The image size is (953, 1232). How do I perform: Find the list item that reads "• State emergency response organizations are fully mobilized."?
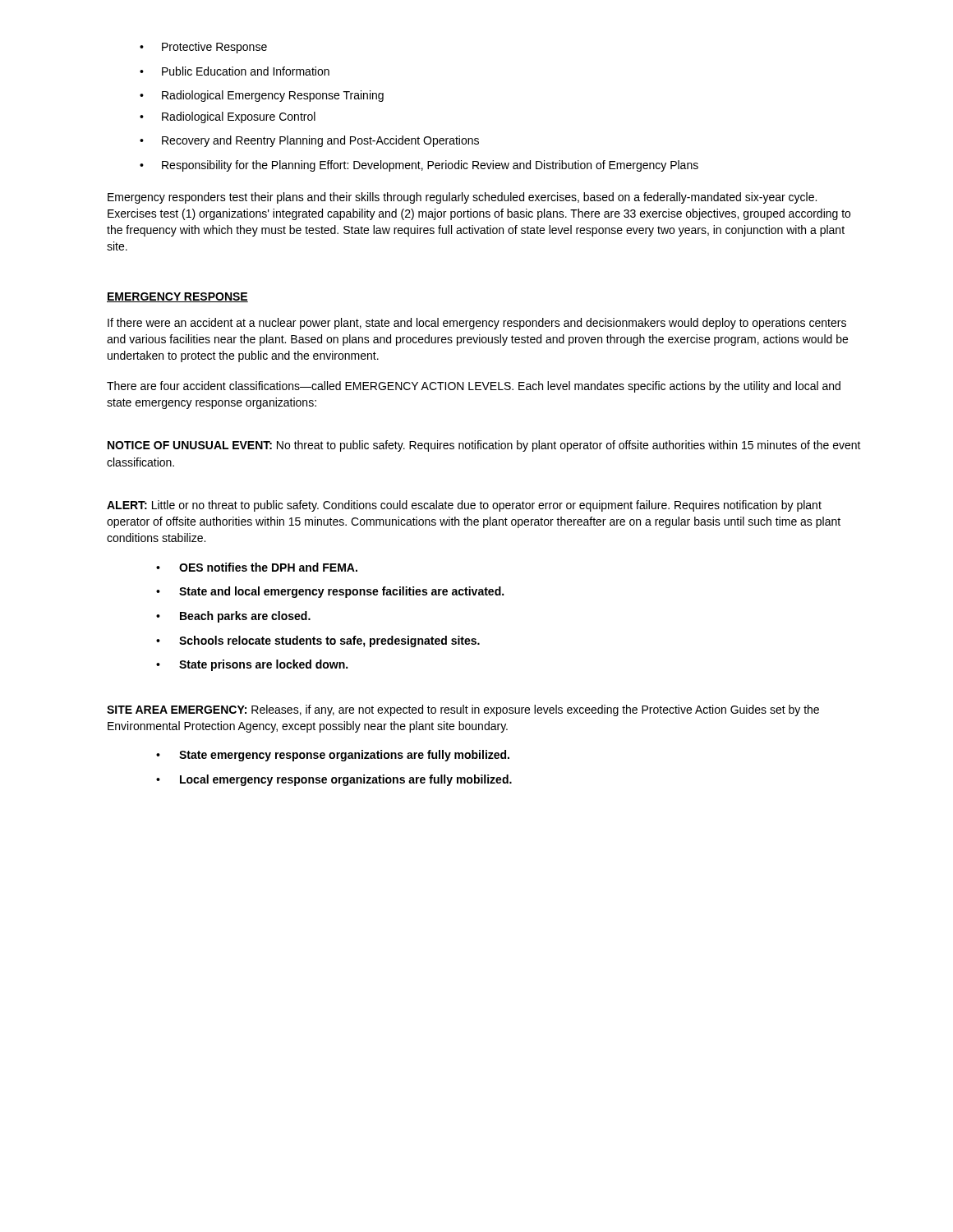[333, 756]
